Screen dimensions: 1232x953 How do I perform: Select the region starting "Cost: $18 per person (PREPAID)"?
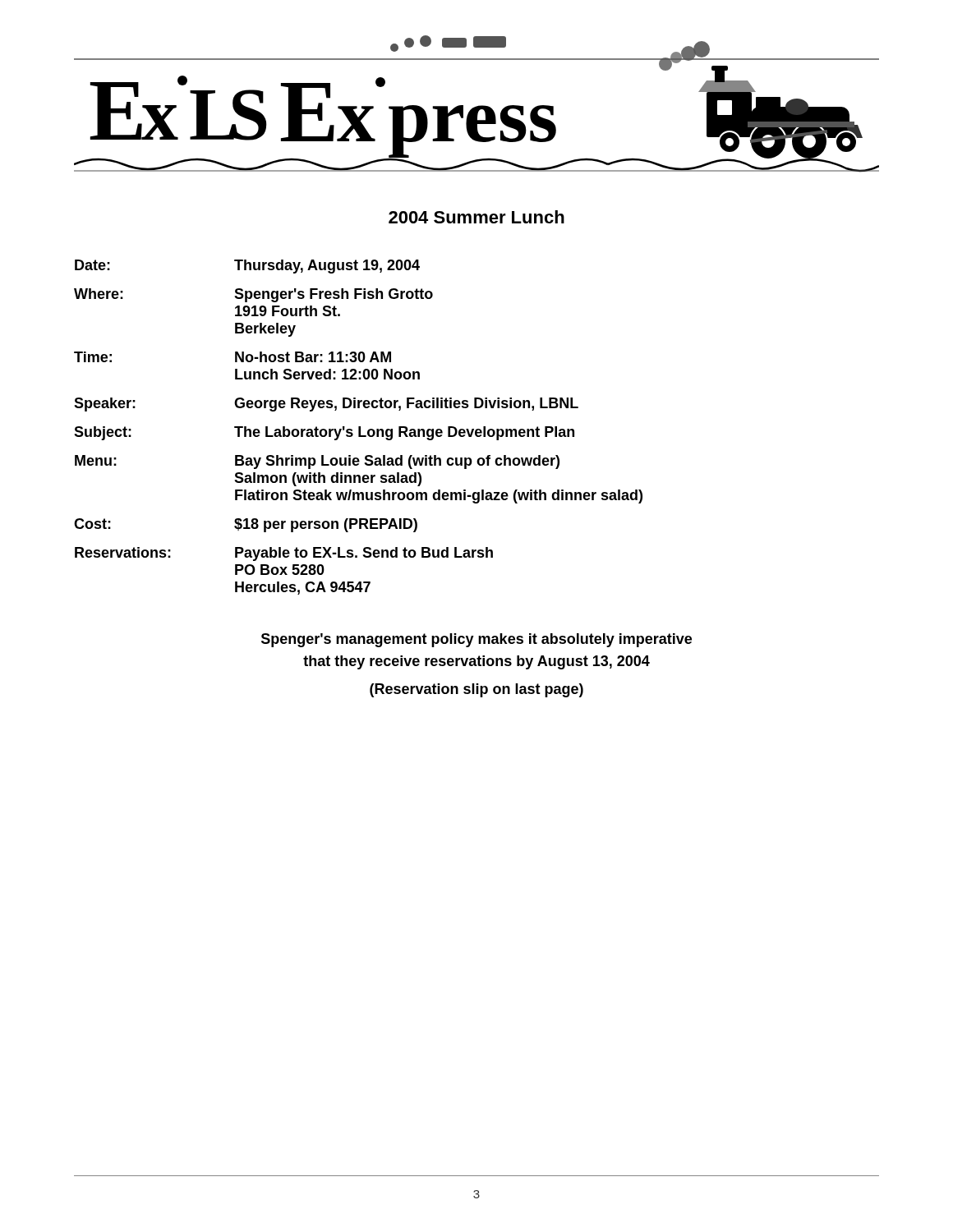tap(246, 525)
